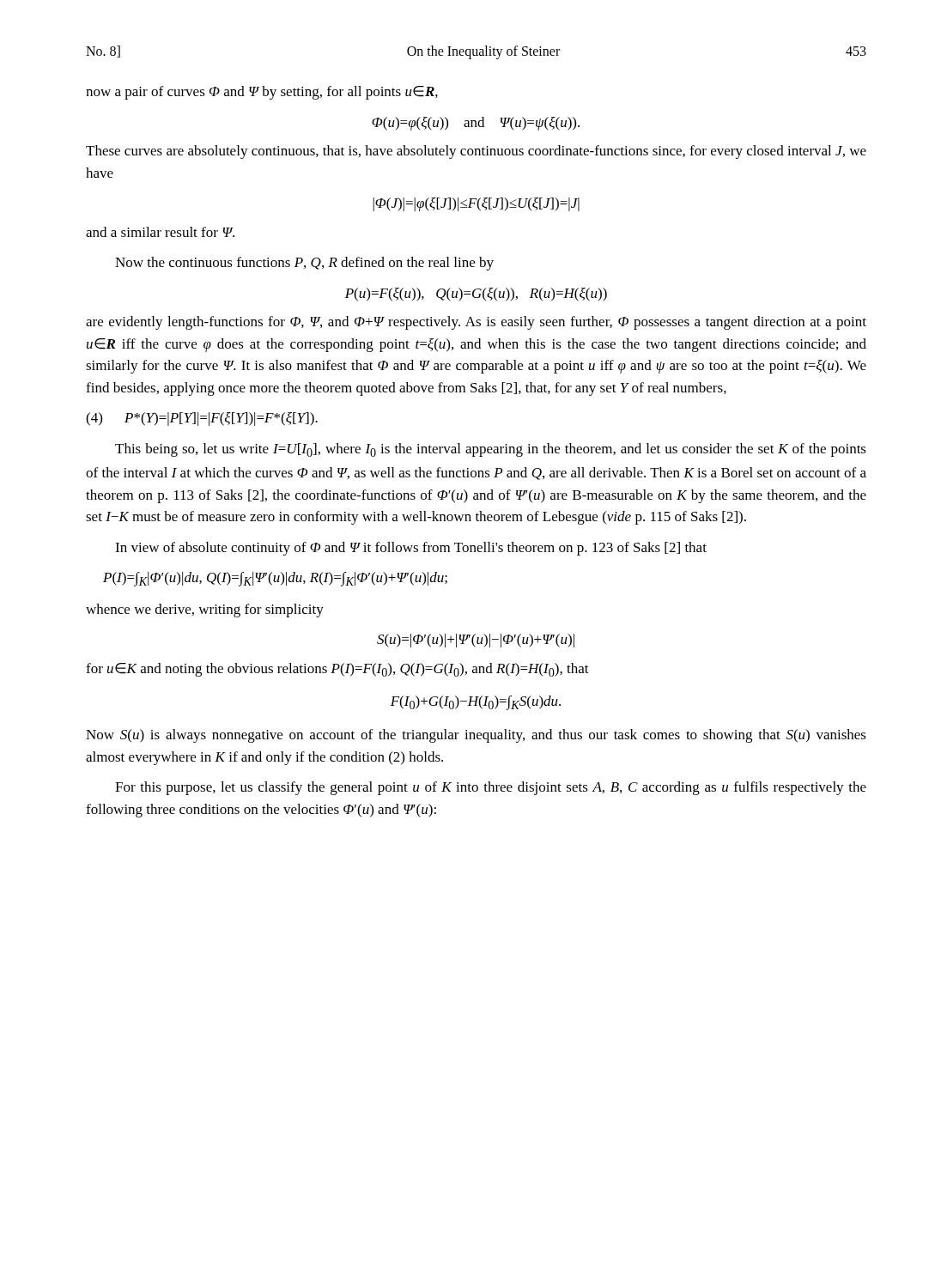Navigate to the text starting "(4) P*(Y)=|P[Y]|=|F(ξ[Y])|=F*(ξ[Y])."

point(202,418)
